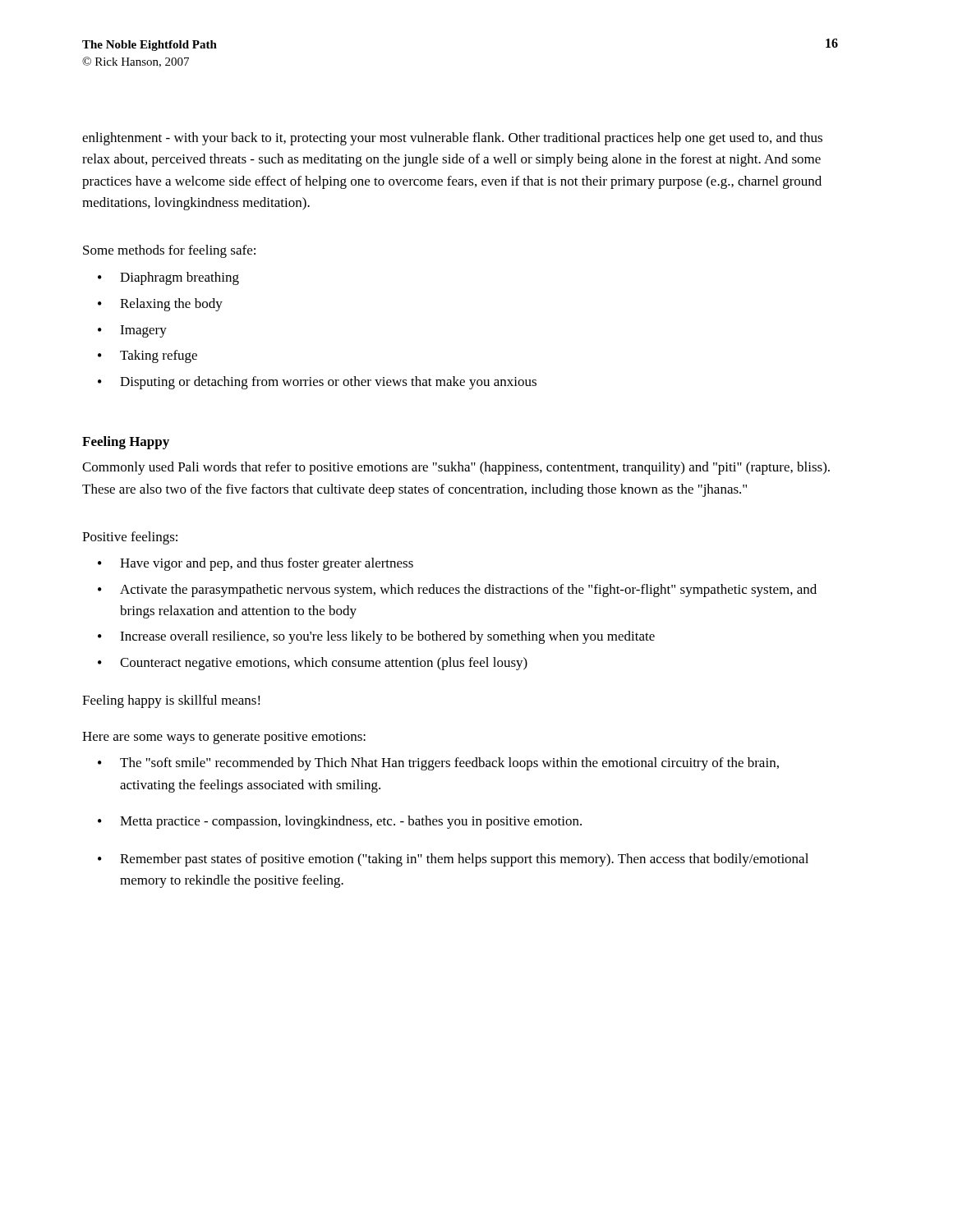Point to "• Taking refuge"
Screen dimensions: 1232x953
point(147,356)
